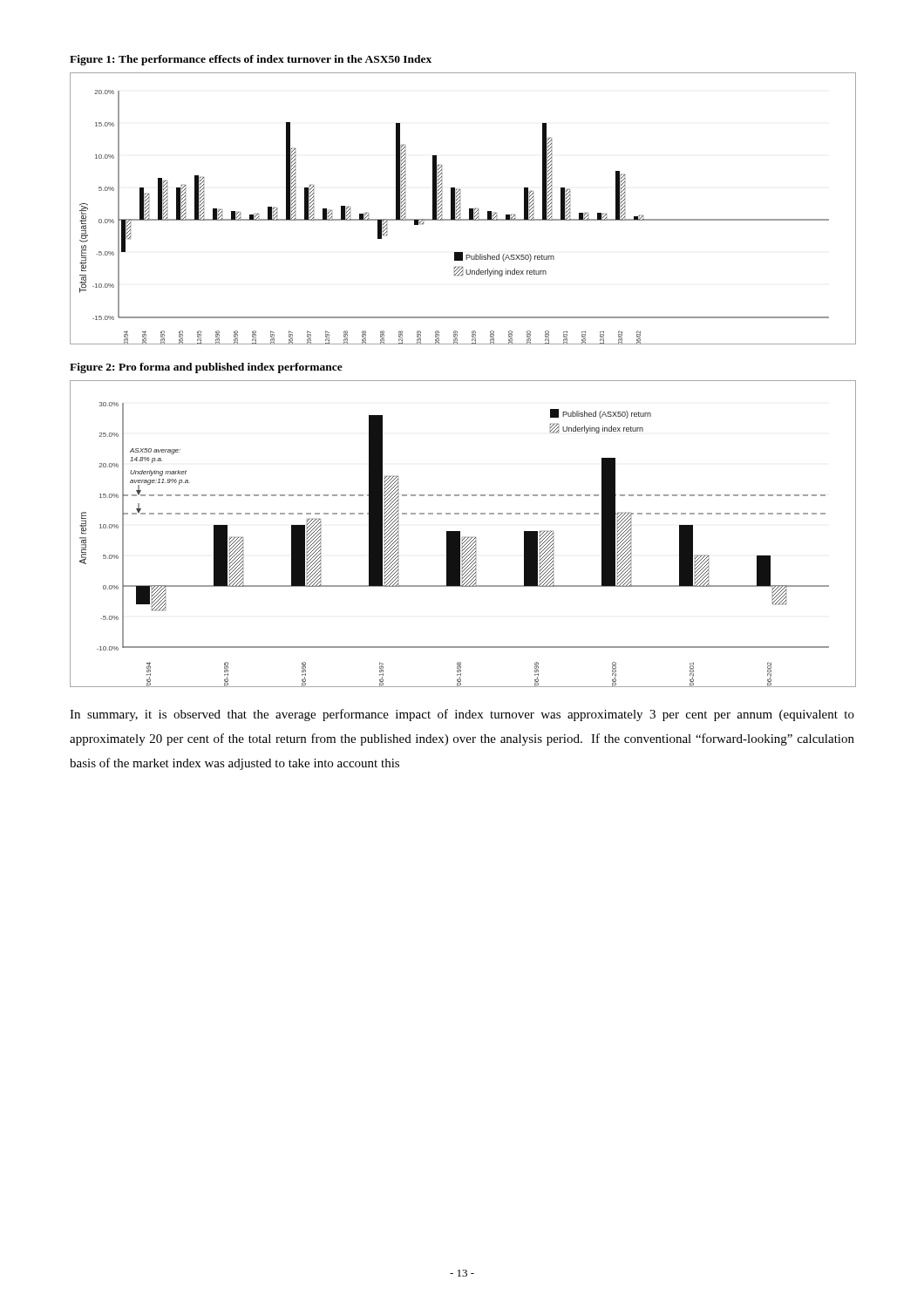Screen dimensions: 1308x924
Task: Point to the caption beginning "Figure 1: The performance effects of index turnover"
Action: tap(251, 59)
